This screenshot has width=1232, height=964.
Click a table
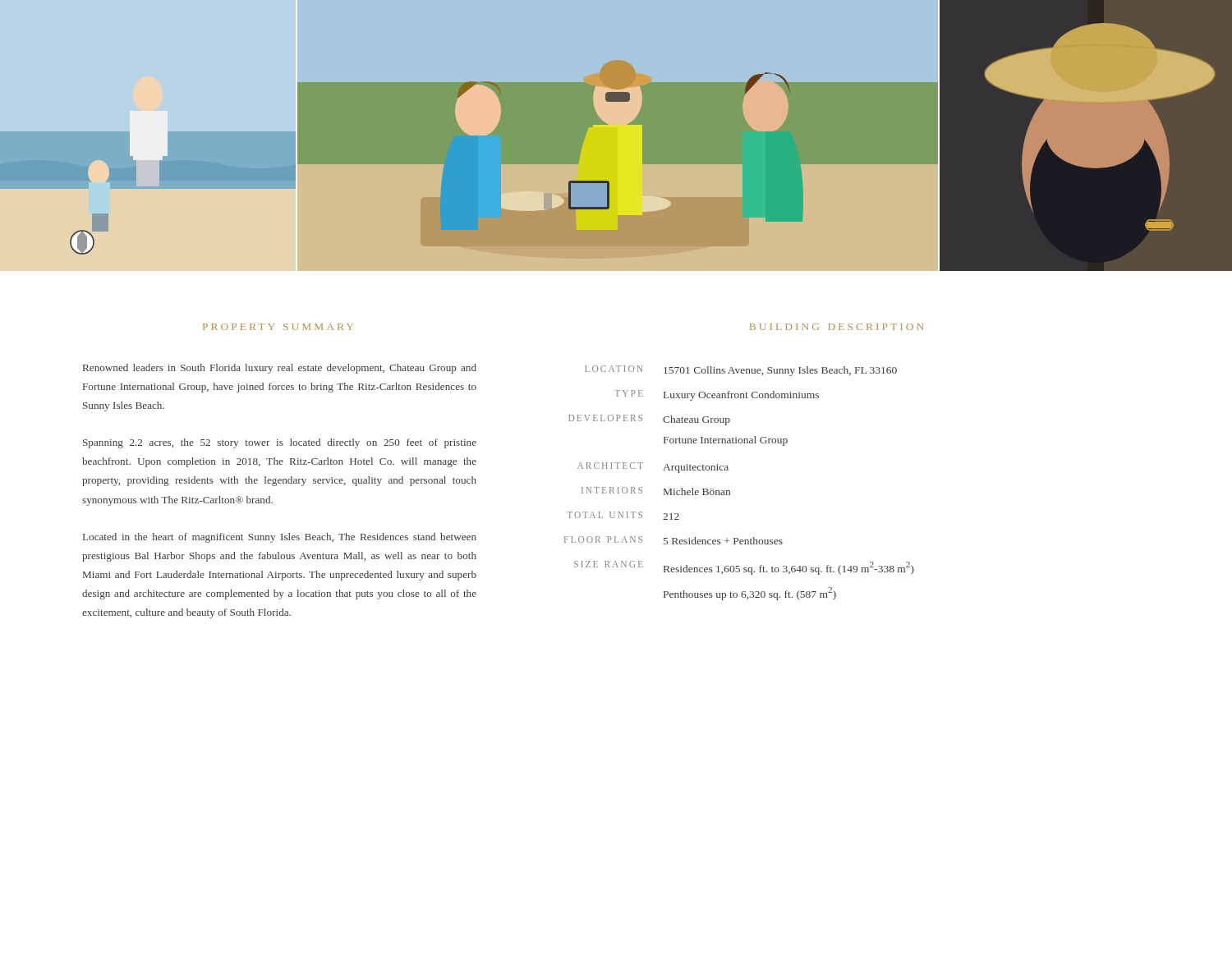coord(838,479)
